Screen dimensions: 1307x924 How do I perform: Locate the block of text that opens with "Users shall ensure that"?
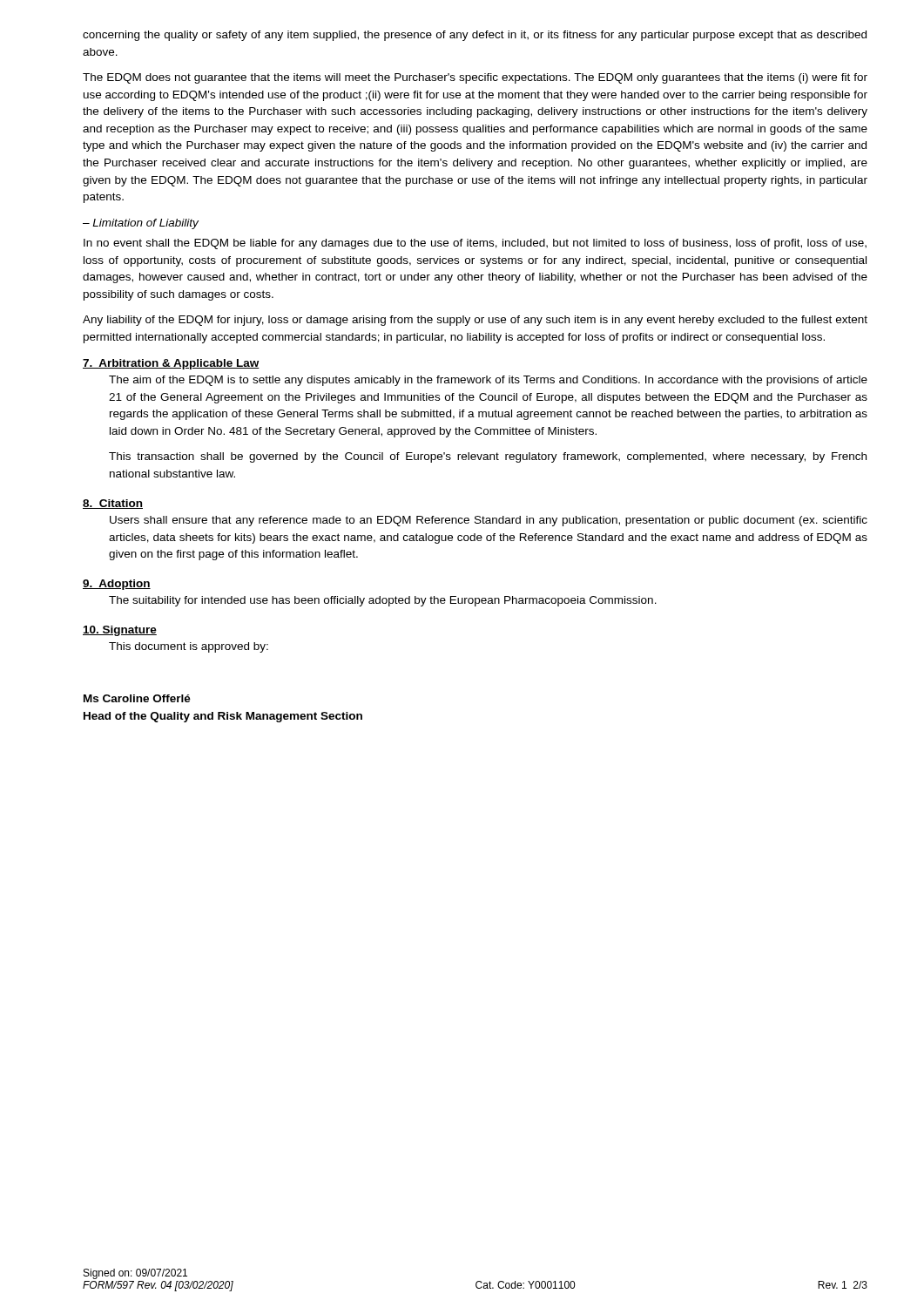pyautogui.click(x=488, y=537)
